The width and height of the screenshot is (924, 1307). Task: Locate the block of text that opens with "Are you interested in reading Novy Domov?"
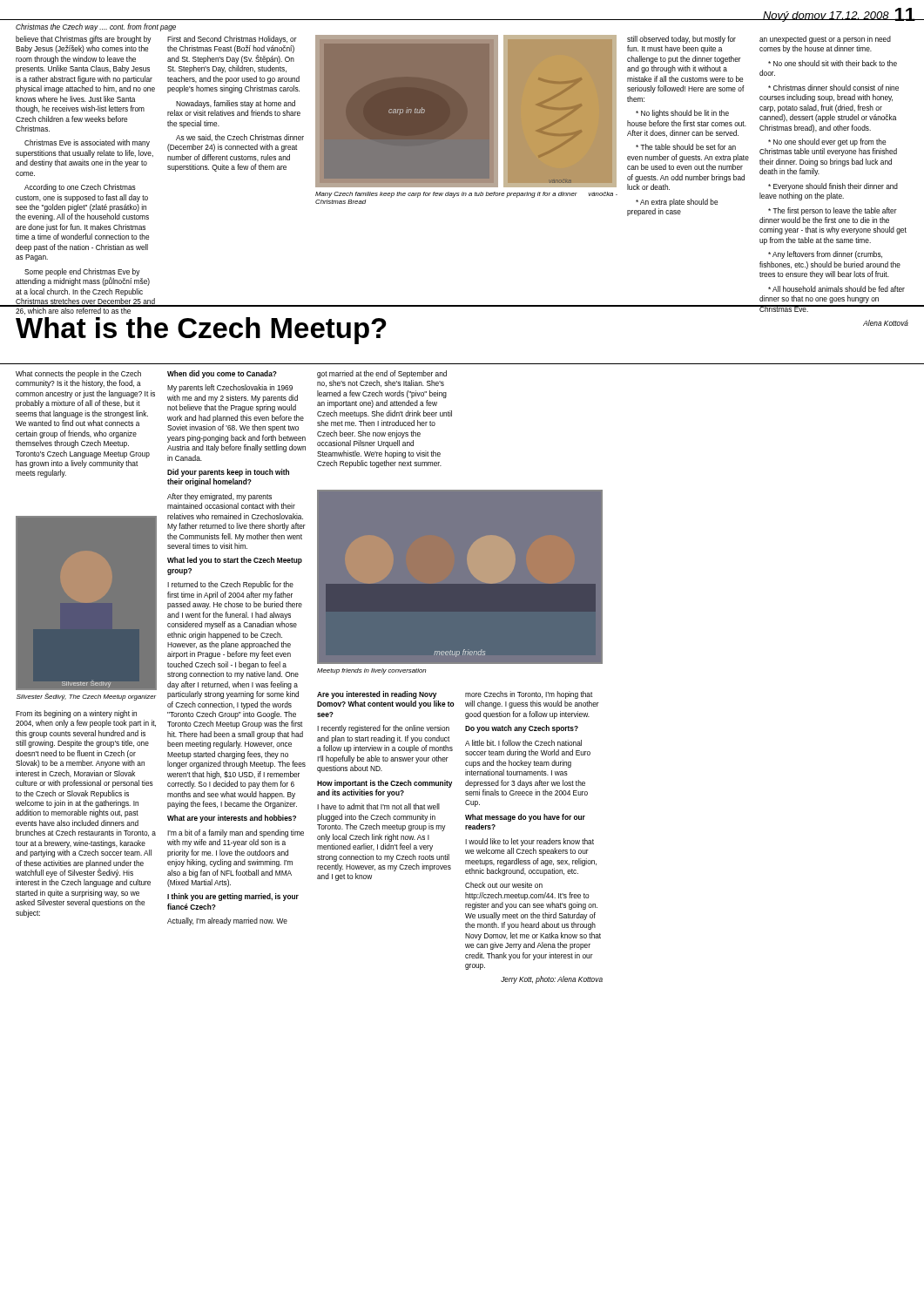[x=386, y=786]
